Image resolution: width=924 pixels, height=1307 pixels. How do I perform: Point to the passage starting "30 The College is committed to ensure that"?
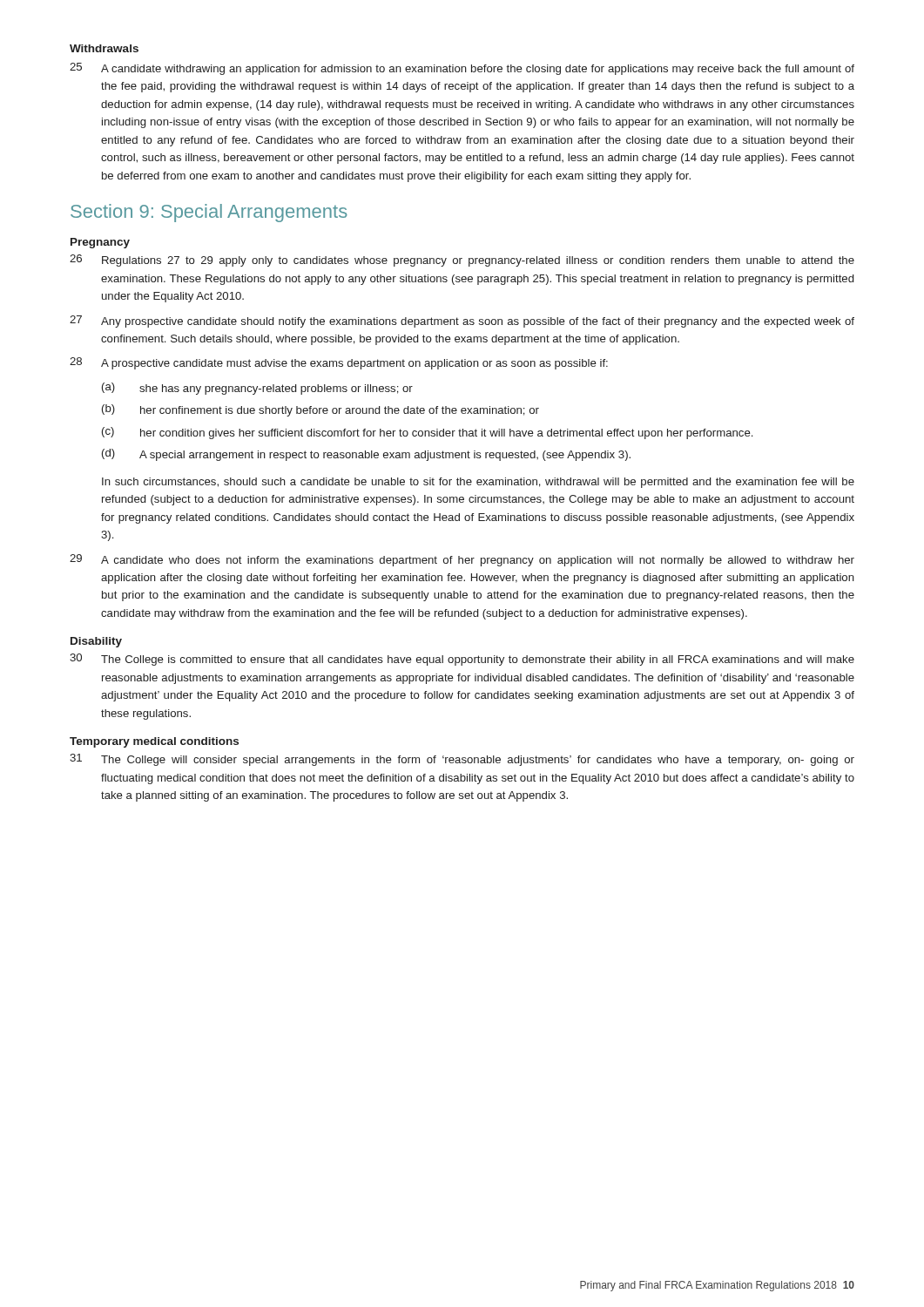click(x=462, y=687)
